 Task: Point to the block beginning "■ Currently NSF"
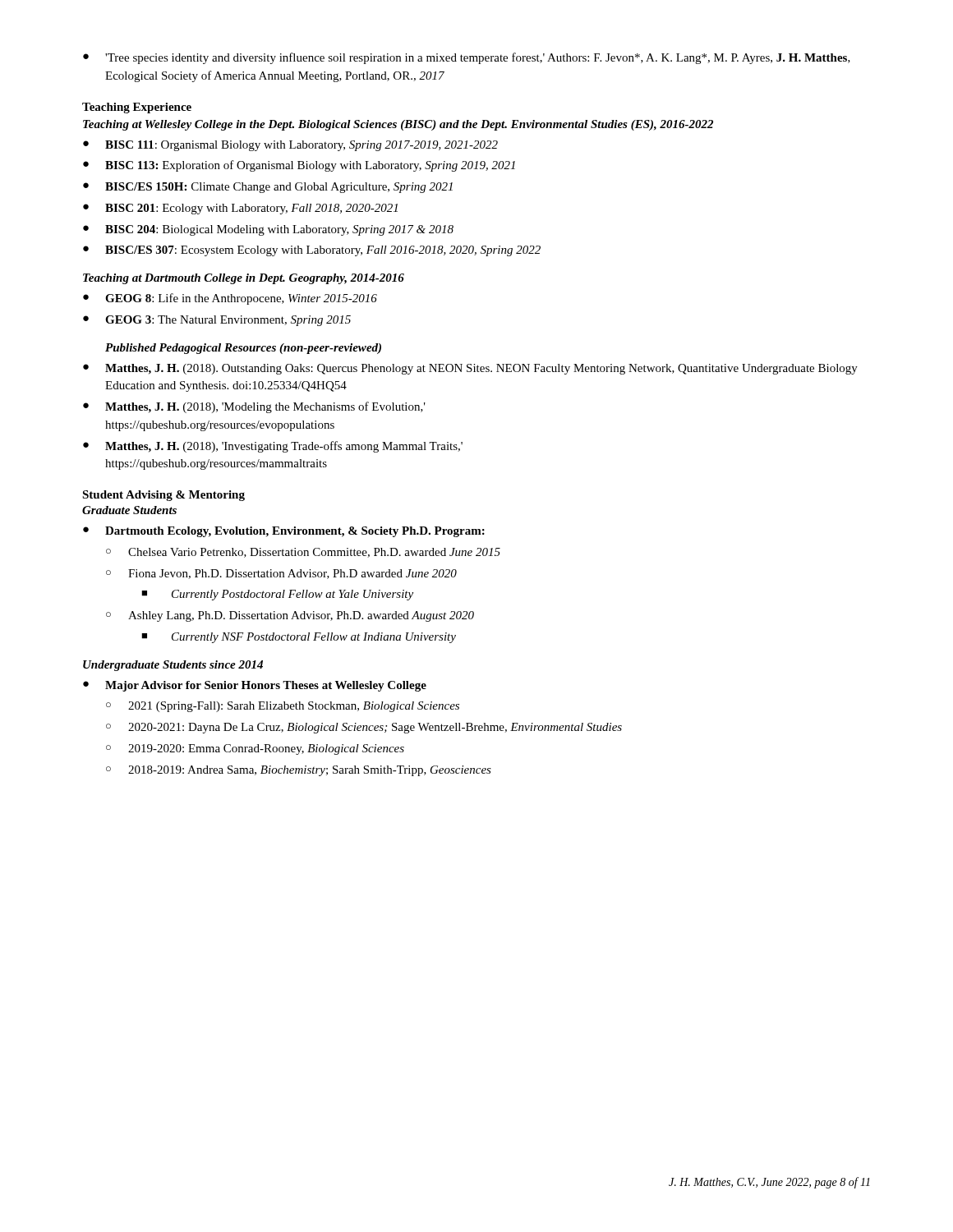(299, 638)
